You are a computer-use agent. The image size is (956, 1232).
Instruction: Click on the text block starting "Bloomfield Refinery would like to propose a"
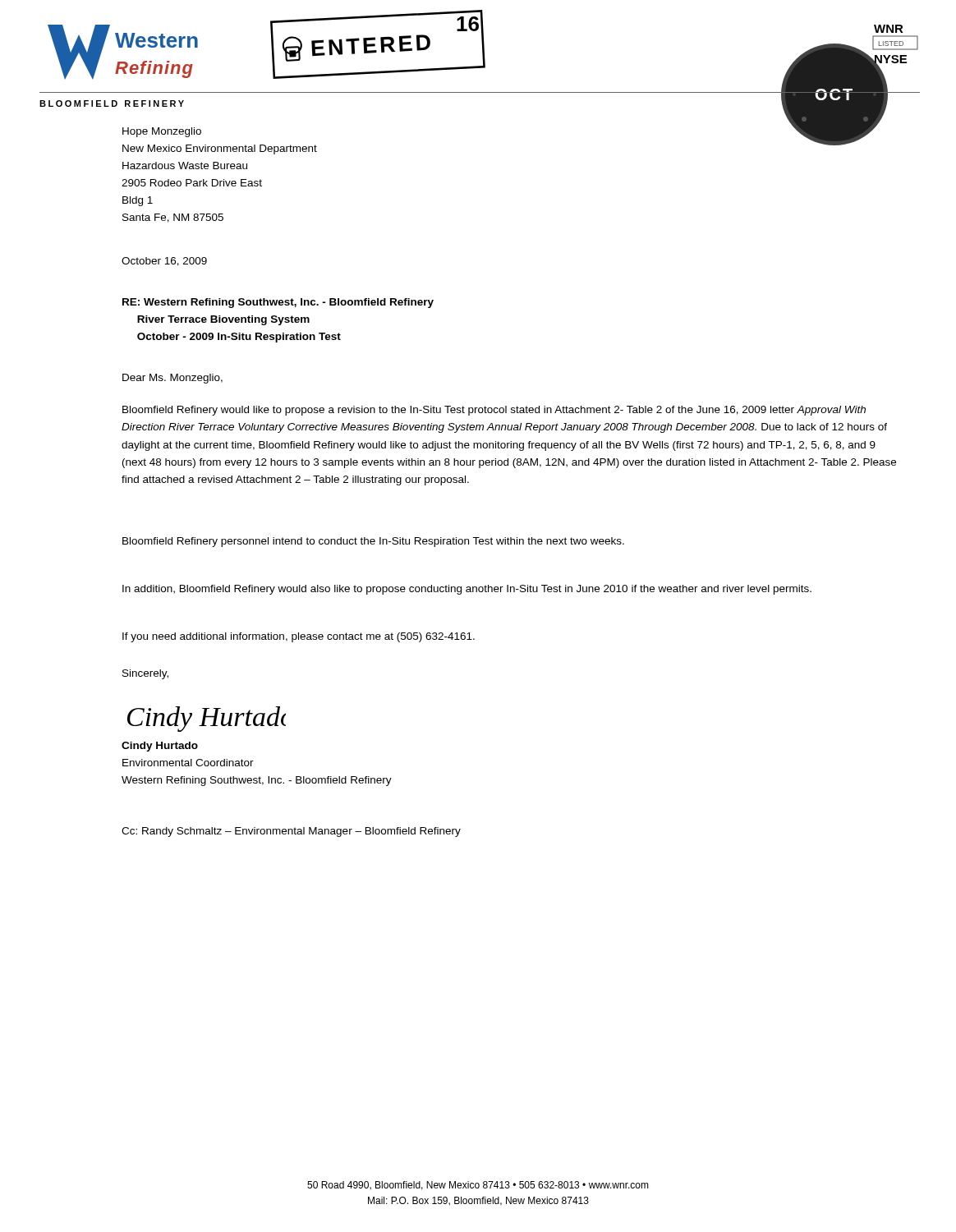click(509, 444)
